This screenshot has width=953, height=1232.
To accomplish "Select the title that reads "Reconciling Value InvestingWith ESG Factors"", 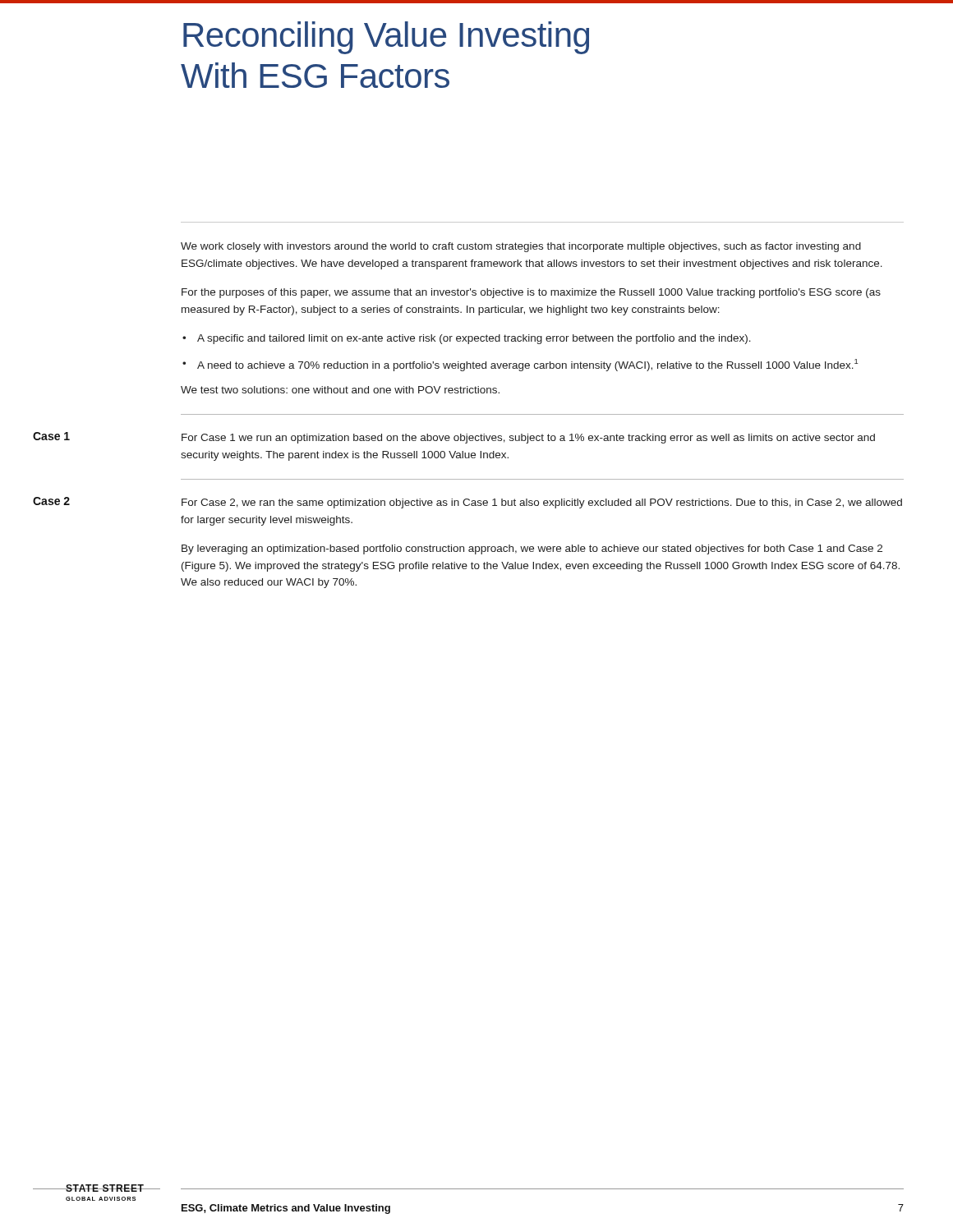I will [x=542, y=56].
